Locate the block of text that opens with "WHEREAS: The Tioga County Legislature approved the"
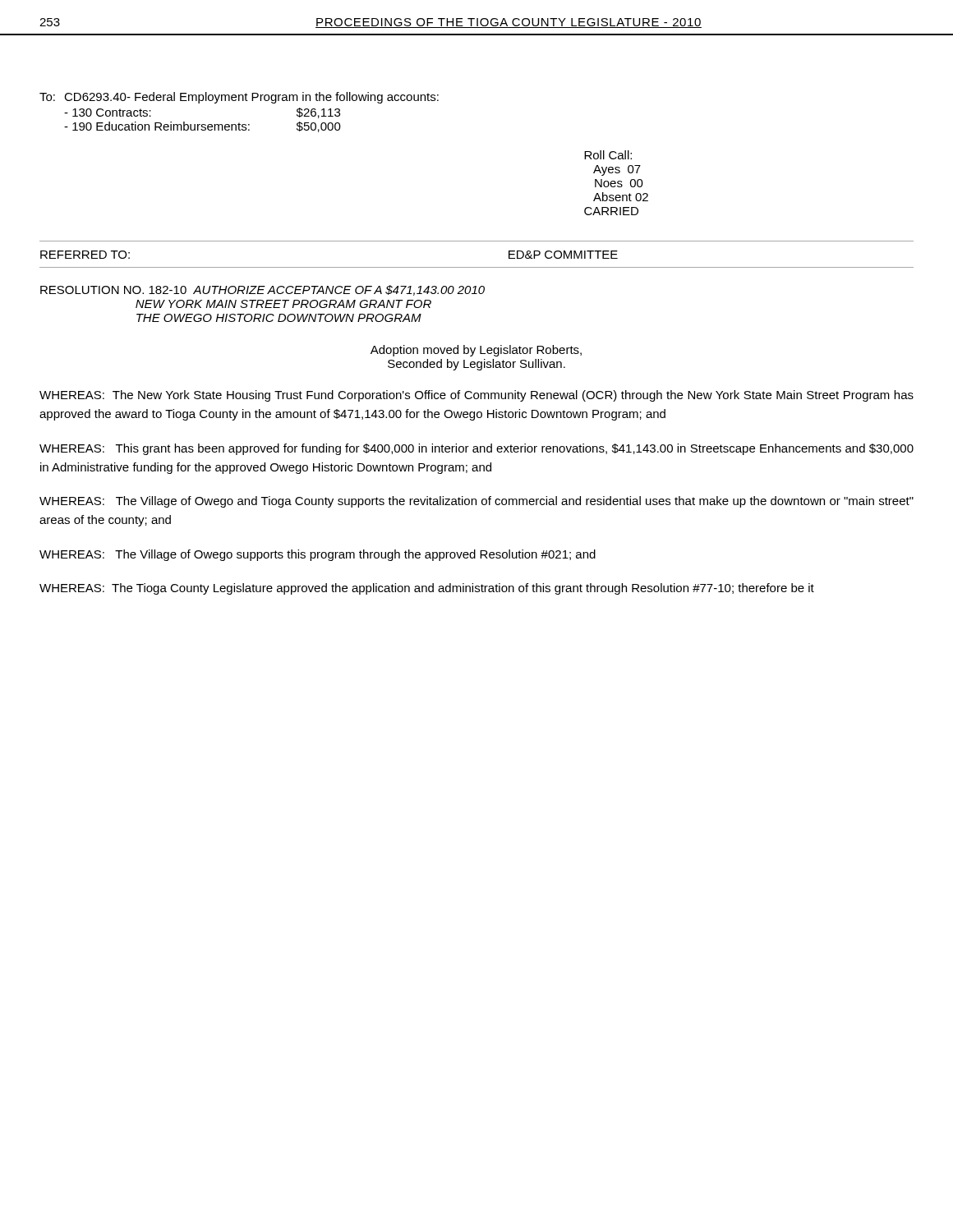953x1232 pixels. [x=427, y=587]
